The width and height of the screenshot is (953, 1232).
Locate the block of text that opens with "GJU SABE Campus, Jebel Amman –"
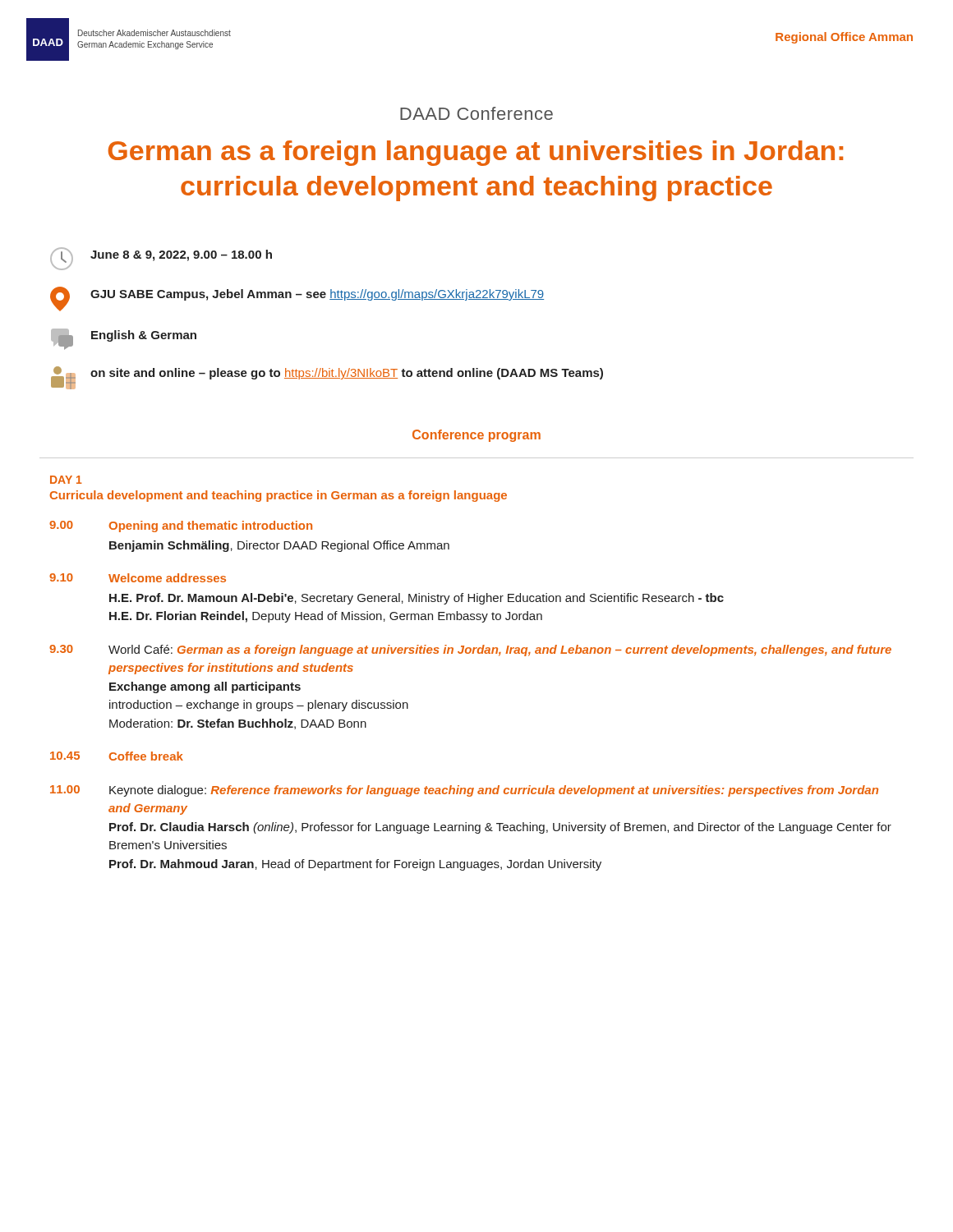click(x=297, y=300)
